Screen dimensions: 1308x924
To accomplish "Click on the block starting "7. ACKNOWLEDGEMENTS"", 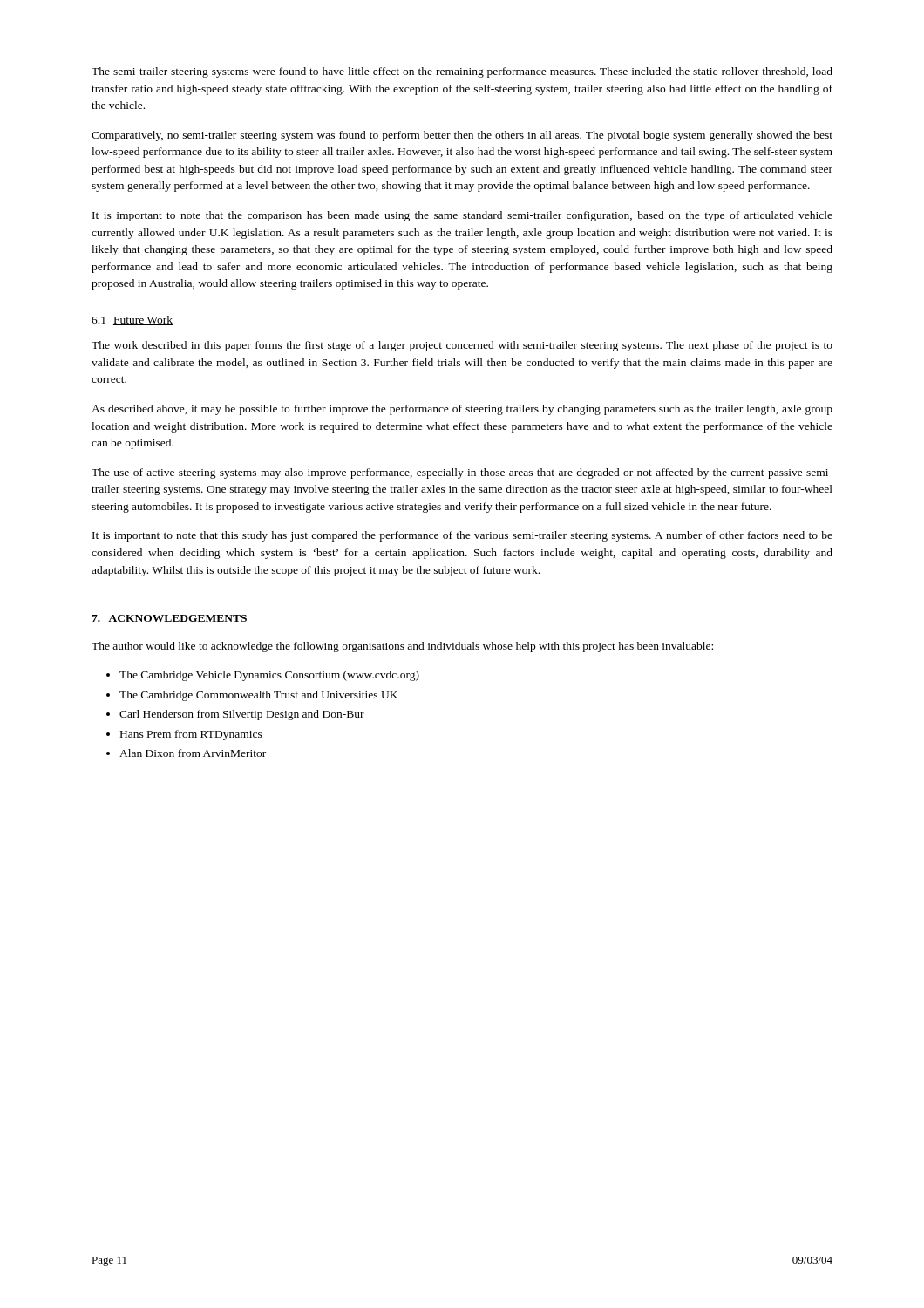I will 169,618.
